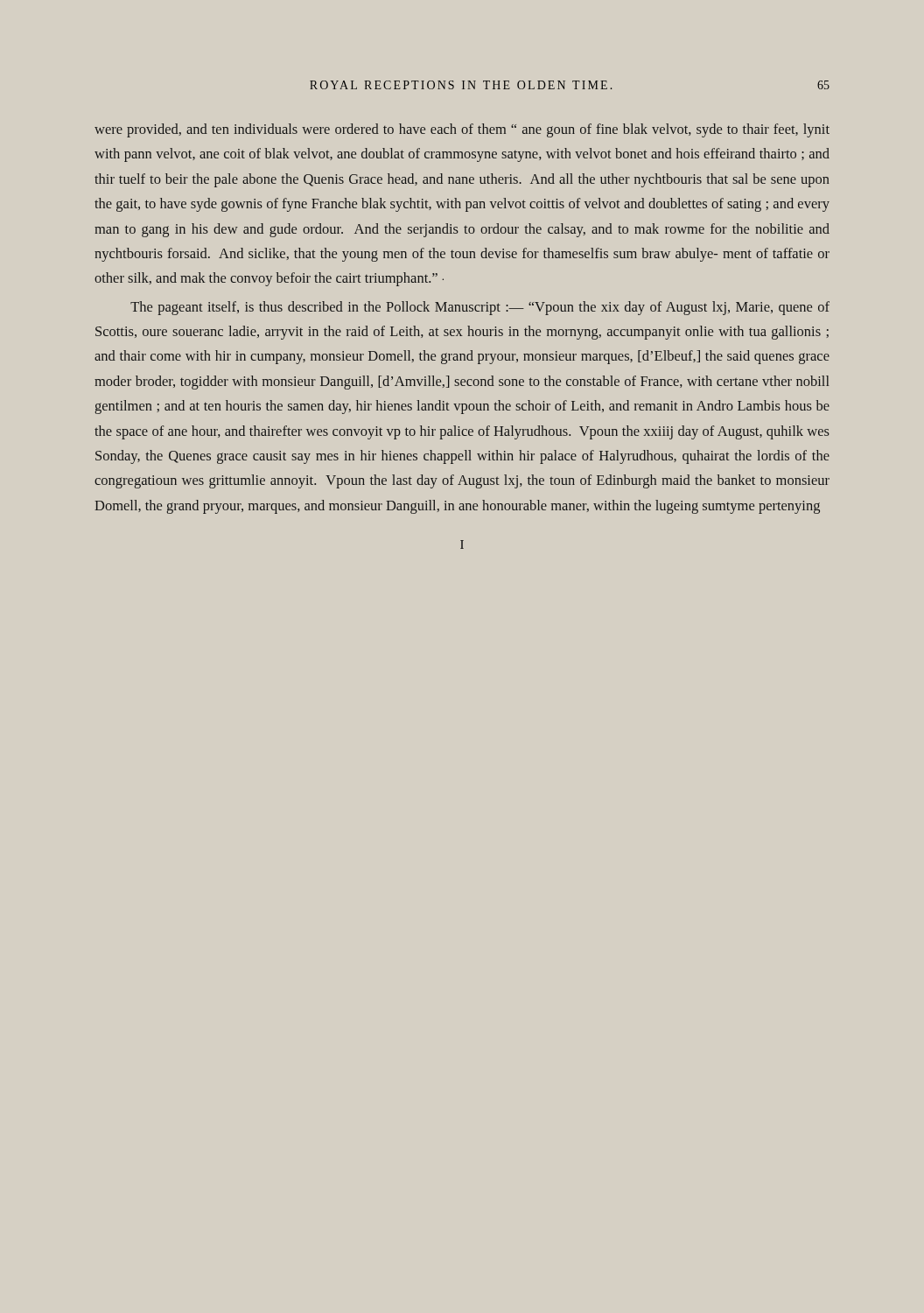This screenshot has width=924, height=1313.
Task: Find the text block that reads "were provided, and ten"
Action: (462, 204)
